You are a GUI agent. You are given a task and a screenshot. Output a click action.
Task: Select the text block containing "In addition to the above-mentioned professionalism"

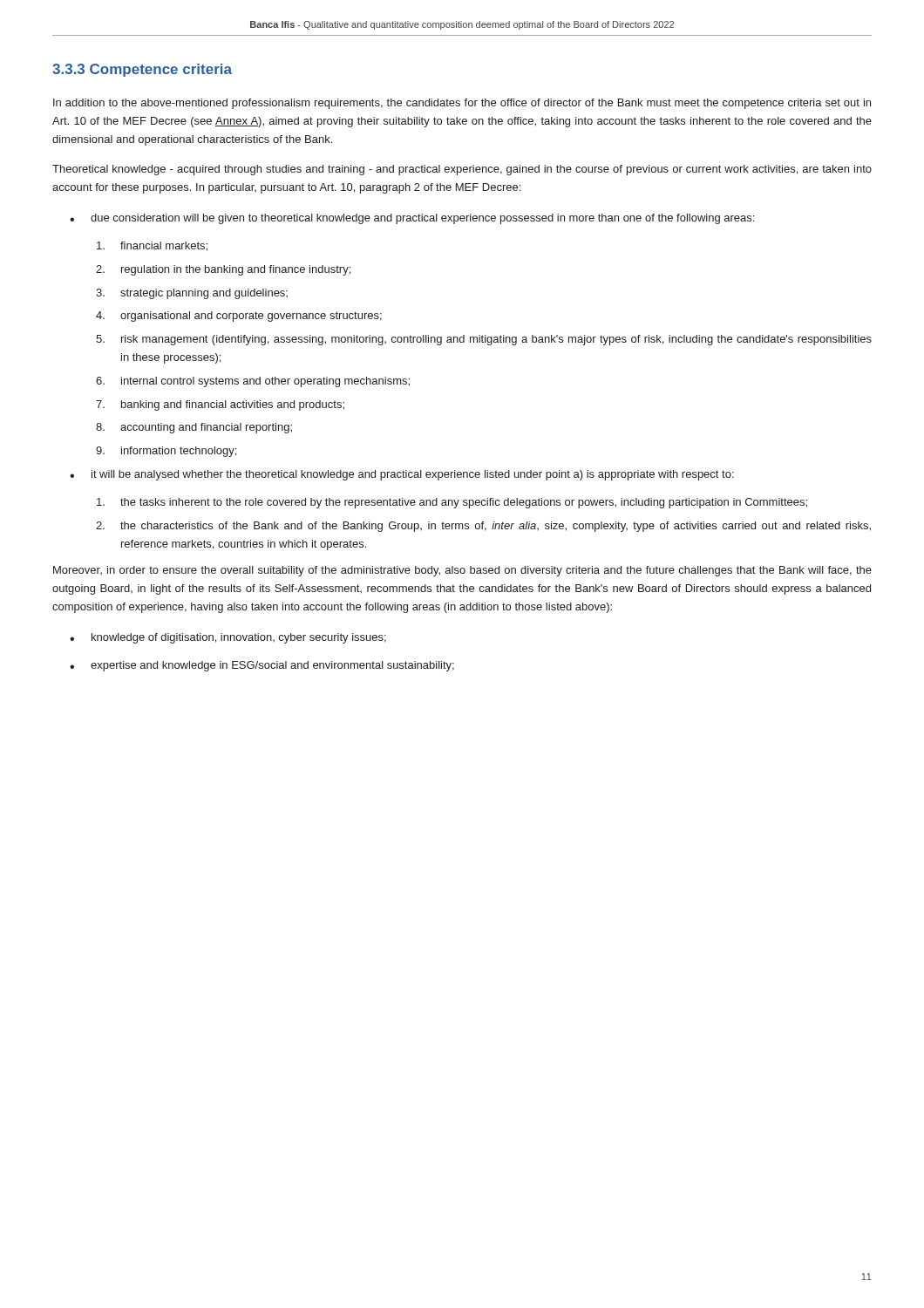click(462, 121)
